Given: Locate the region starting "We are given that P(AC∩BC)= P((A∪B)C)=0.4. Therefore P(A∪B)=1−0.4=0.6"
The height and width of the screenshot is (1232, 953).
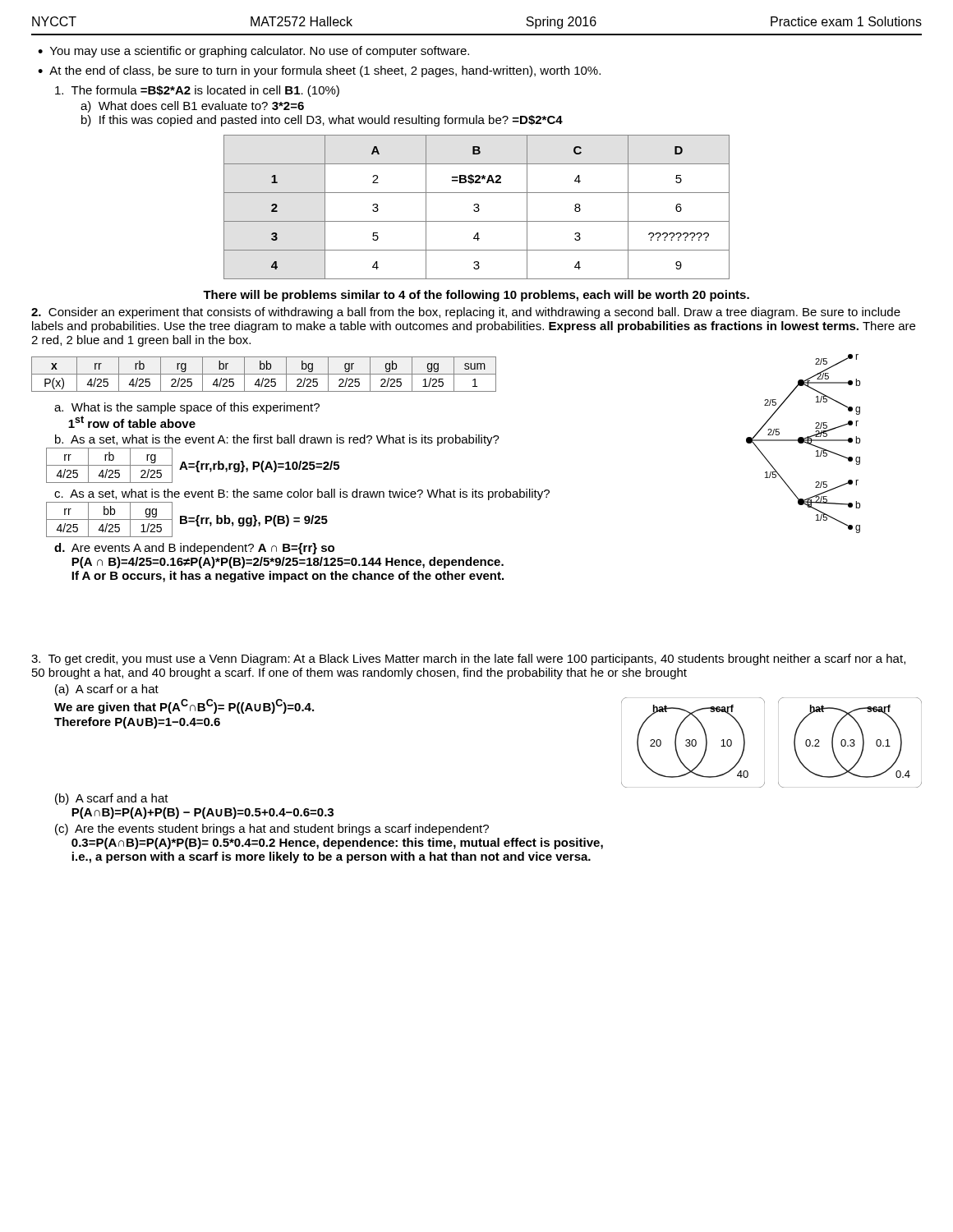Looking at the screenshot, I should tap(184, 713).
